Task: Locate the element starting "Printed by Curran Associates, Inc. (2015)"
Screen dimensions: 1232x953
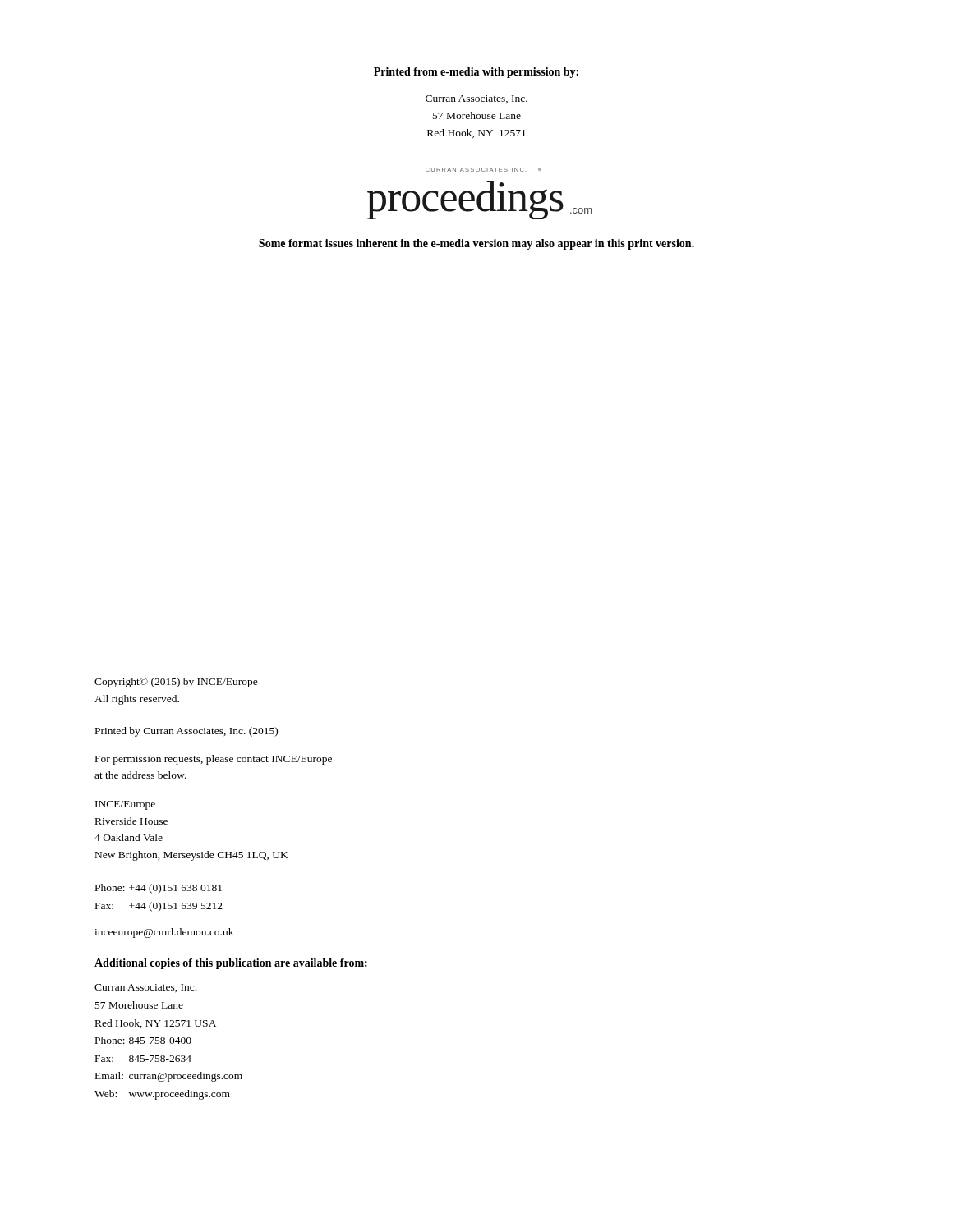Action: tap(186, 730)
